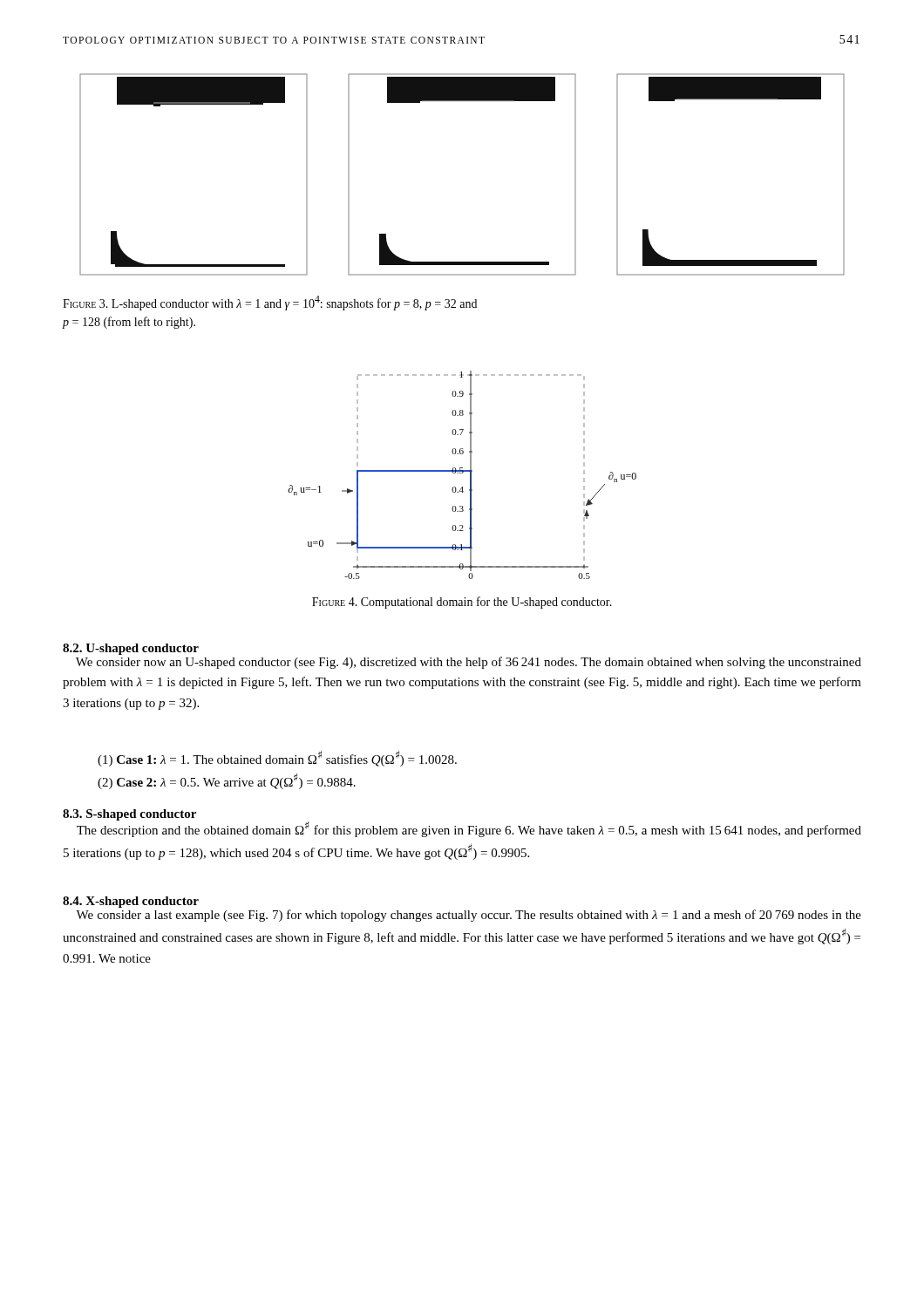This screenshot has height=1308, width=924.
Task: Locate the region starting "We consider now"
Action: 462,683
